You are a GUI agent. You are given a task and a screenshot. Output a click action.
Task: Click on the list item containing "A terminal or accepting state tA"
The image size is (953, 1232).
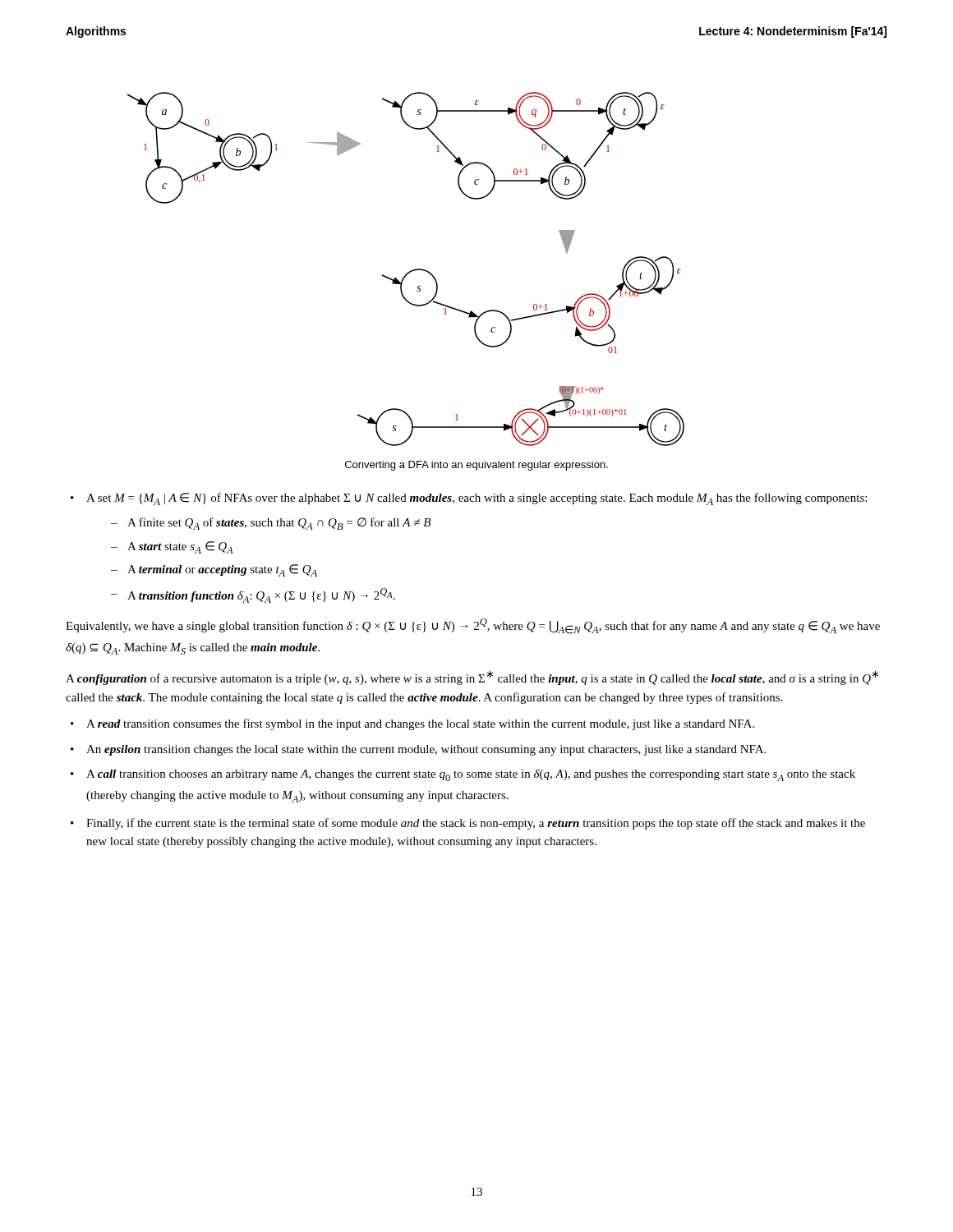pyautogui.click(x=222, y=571)
